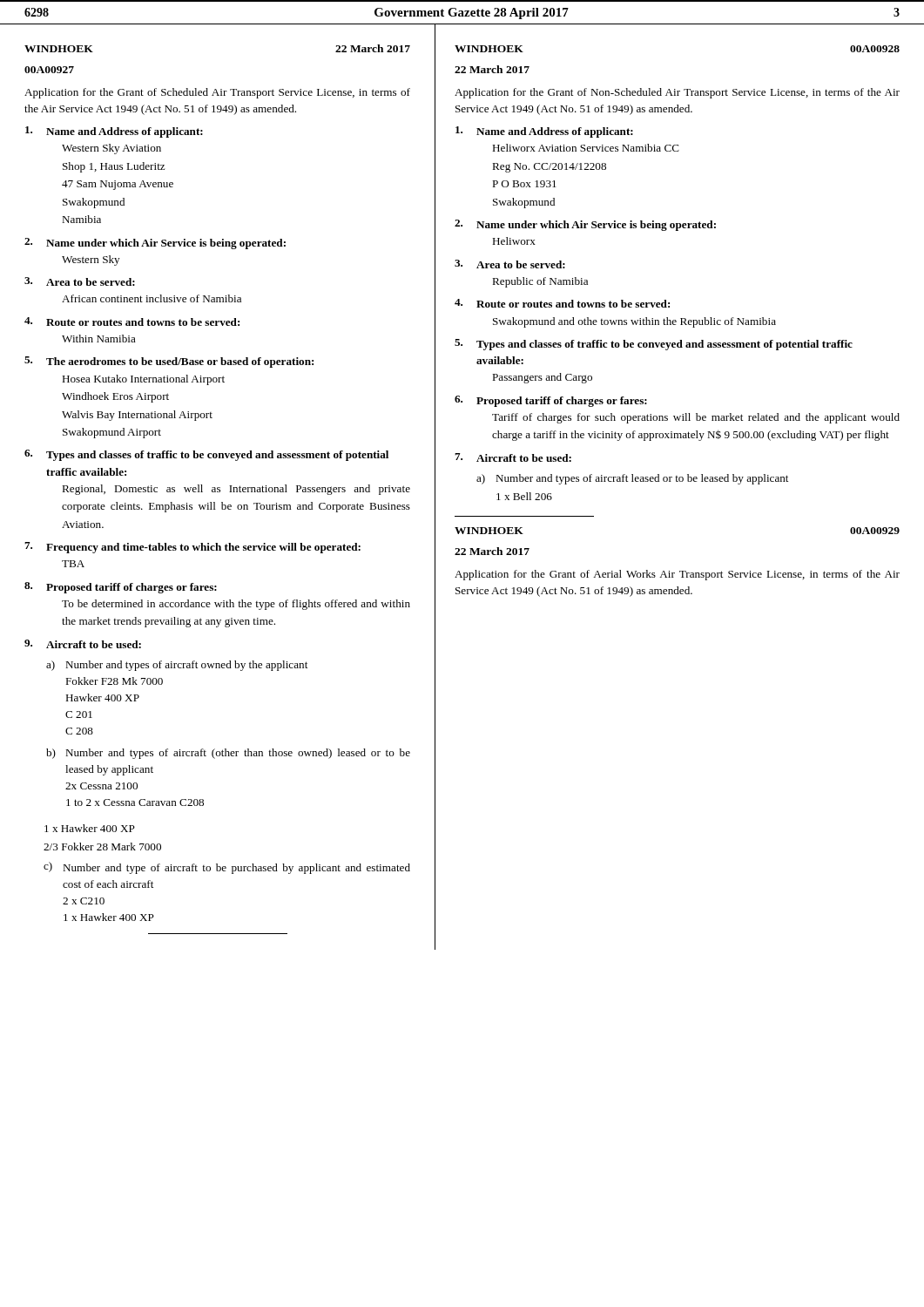The height and width of the screenshot is (1307, 924).
Task: Find the list item with the text "5. Types and classes of"
Action: (x=654, y=345)
